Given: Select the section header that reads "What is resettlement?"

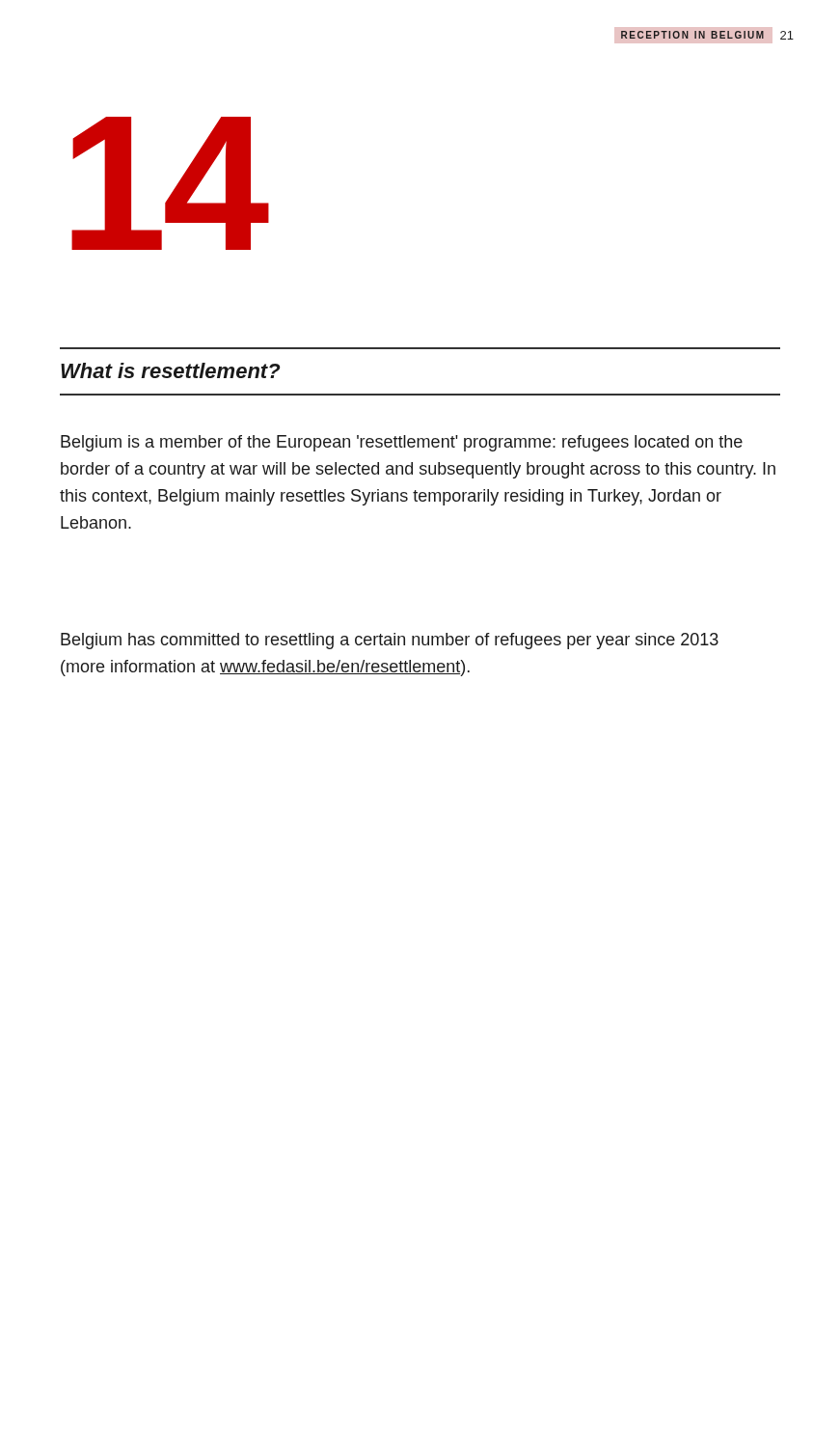Looking at the screenshot, I should click(x=170, y=371).
